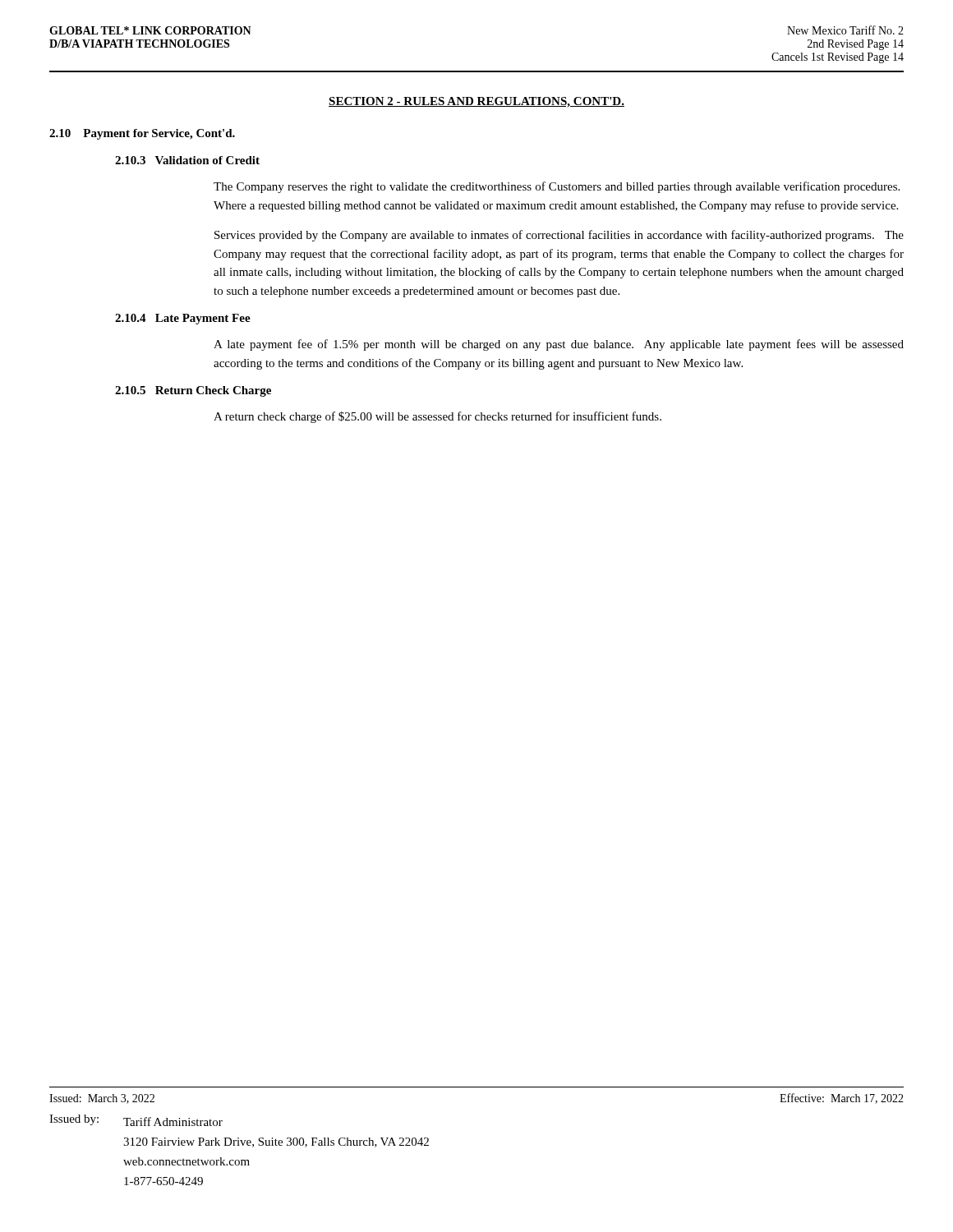Locate the element starting "Services provided by the"

[x=559, y=263]
